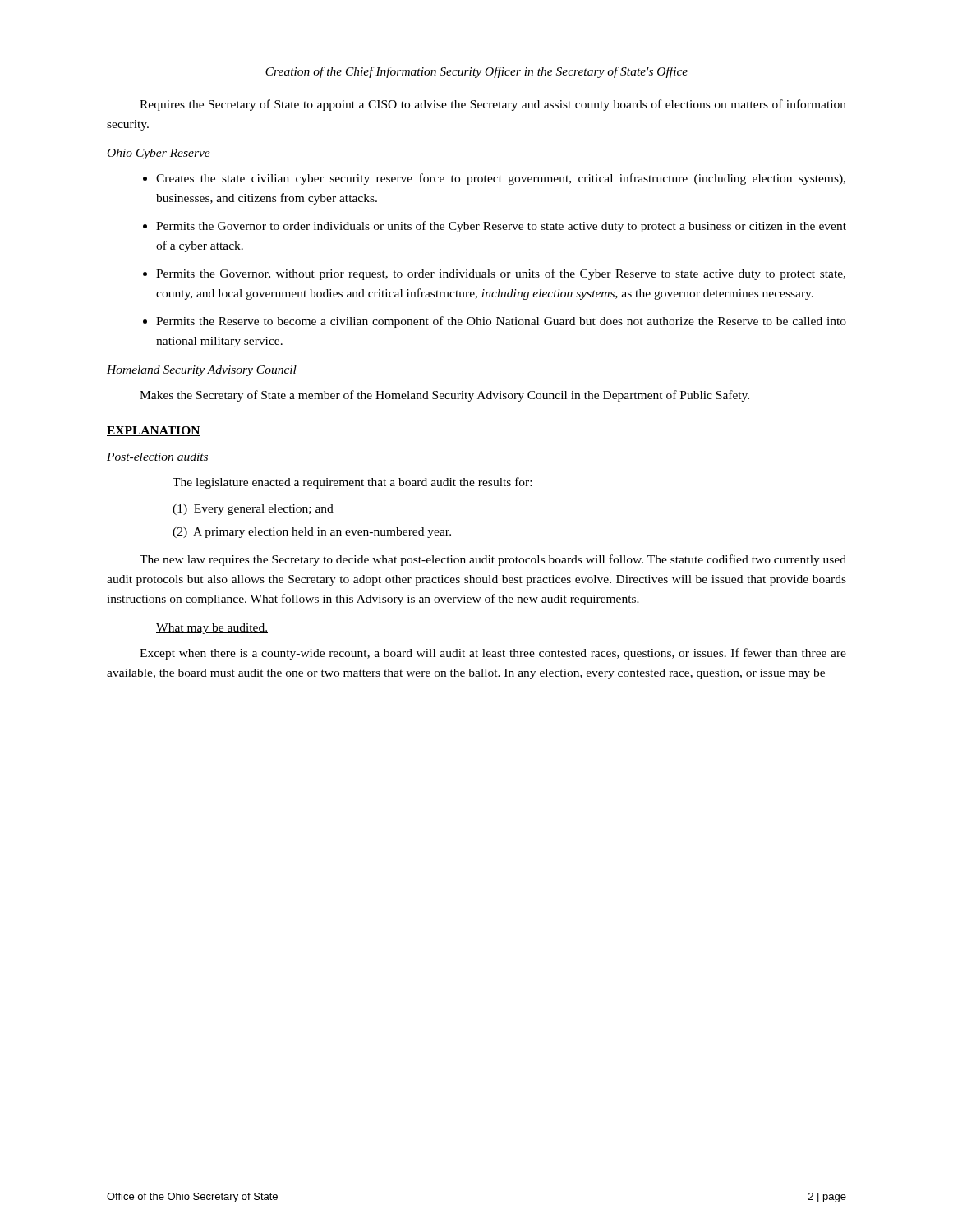Navigate to the block starting "(2) A primary election held in"

(x=312, y=531)
